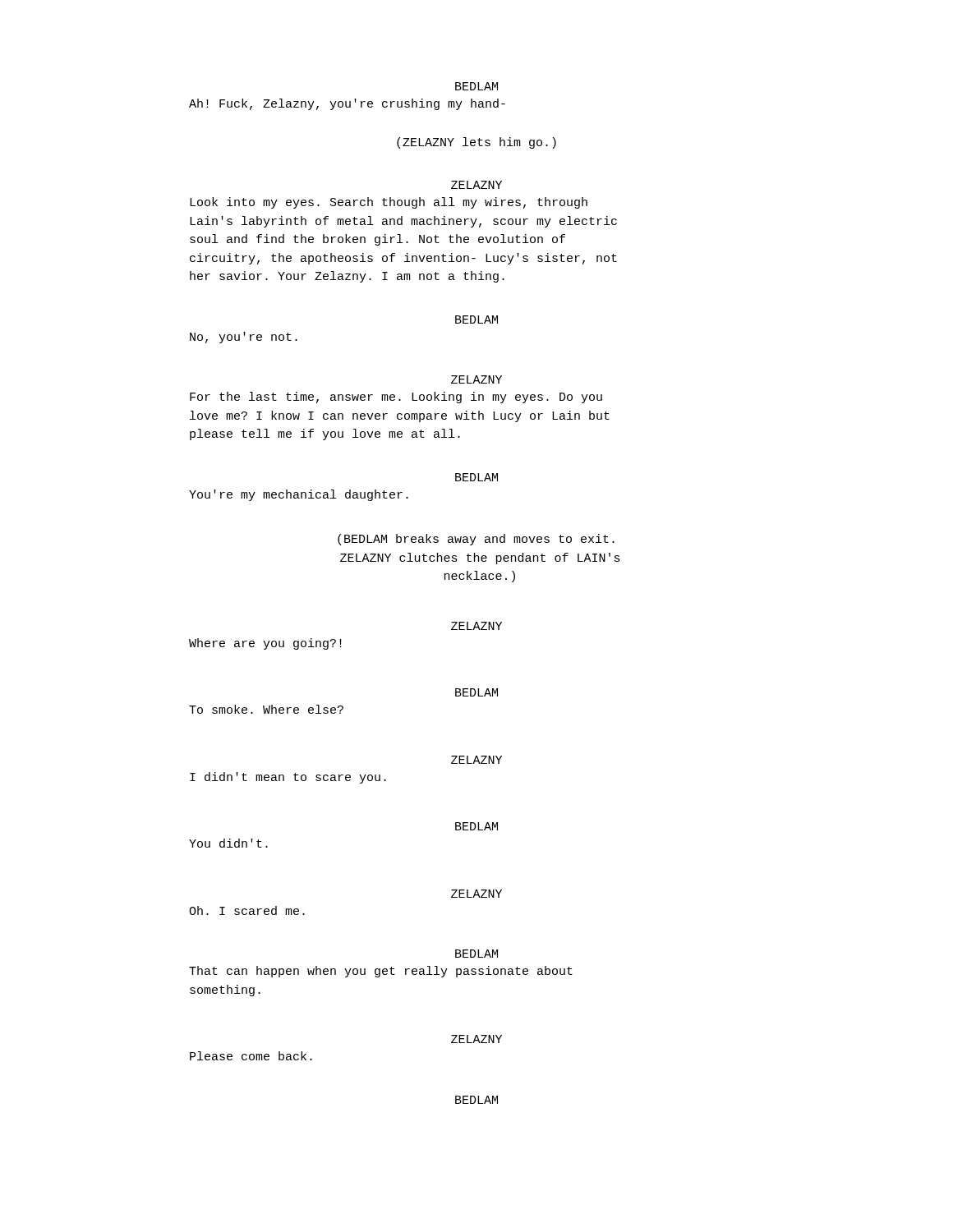Screen dimensions: 1232x953
Task: Find the text block that reads "ZELAZNY Look into my eyes. Search though all"
Action: tap(476, 233)
